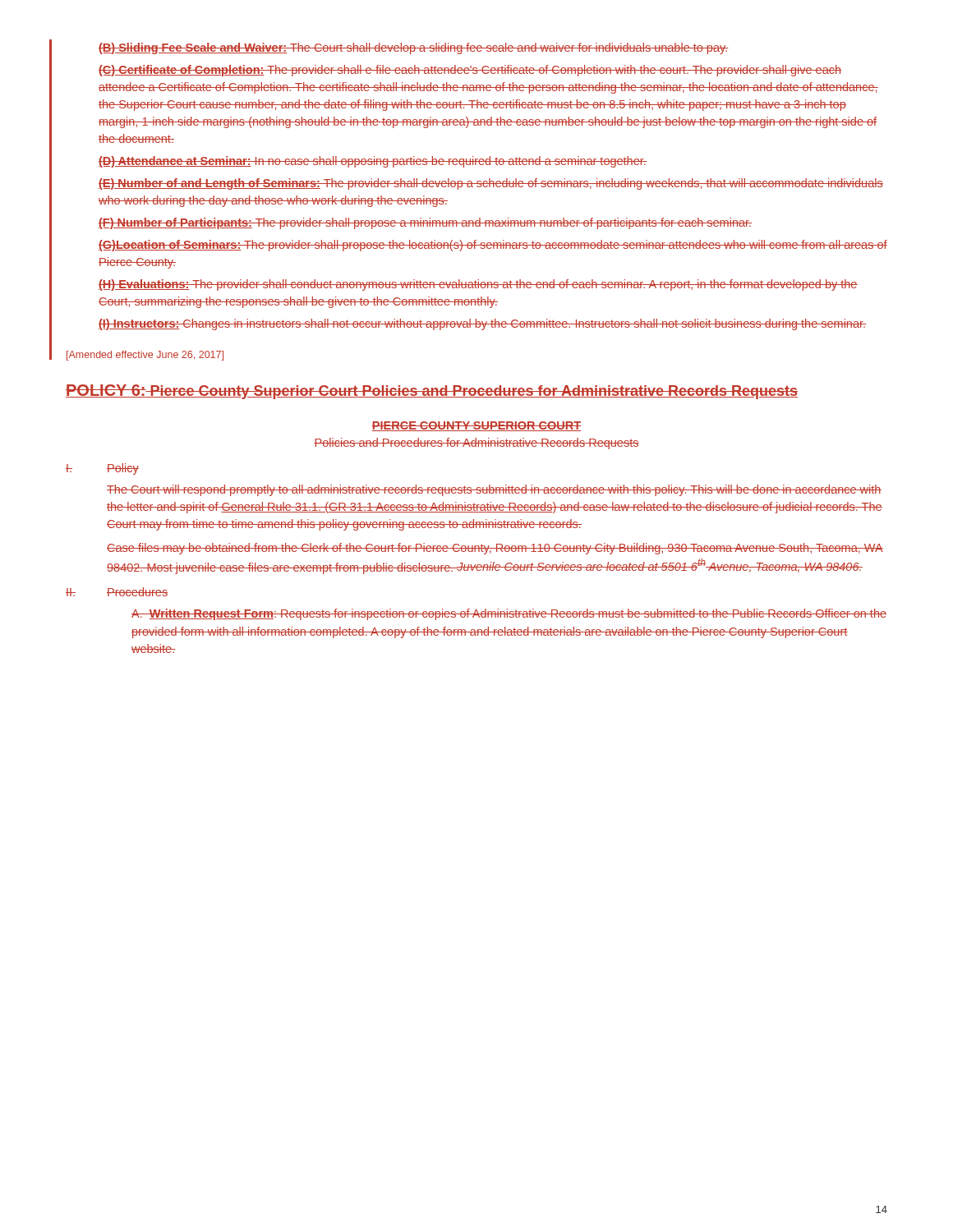Navigate to the region starting "II. Procedures"
Screen dimensions: 1232x953
tap(117, 592)
